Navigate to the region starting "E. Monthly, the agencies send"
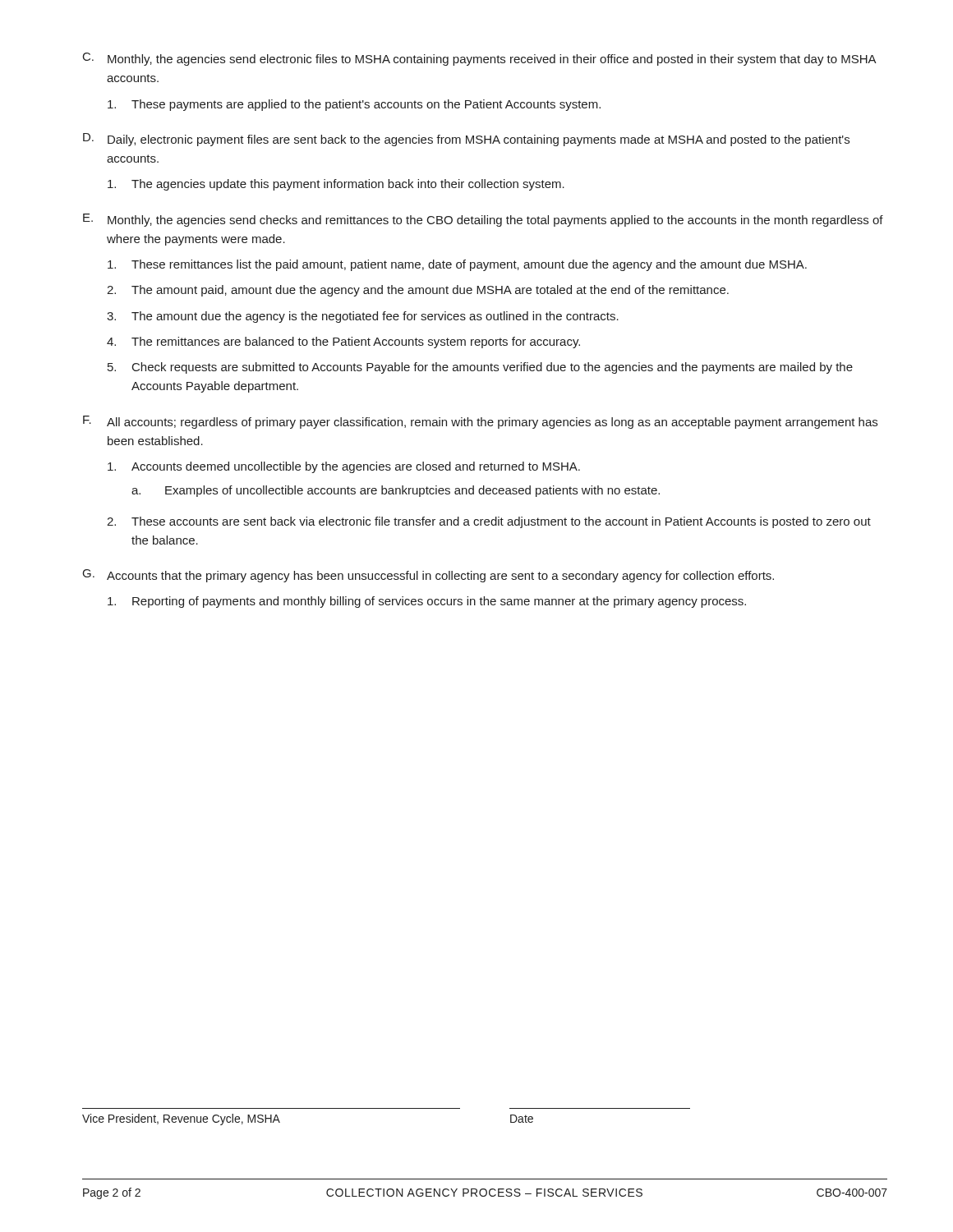This screenshot has width=953, height=1232. click(485, 306)
